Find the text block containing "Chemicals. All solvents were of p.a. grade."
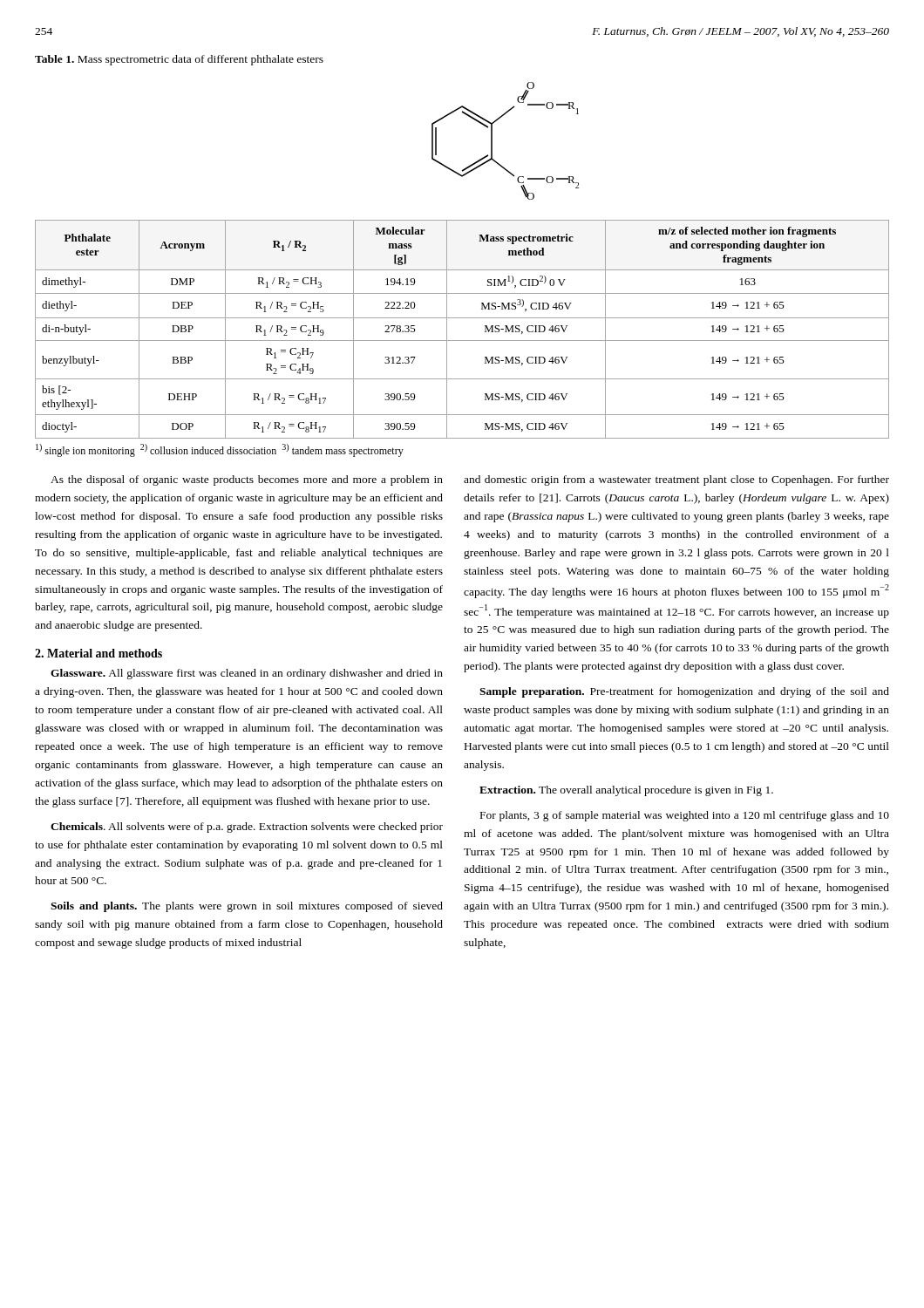924x1308 pixels. 239,853
